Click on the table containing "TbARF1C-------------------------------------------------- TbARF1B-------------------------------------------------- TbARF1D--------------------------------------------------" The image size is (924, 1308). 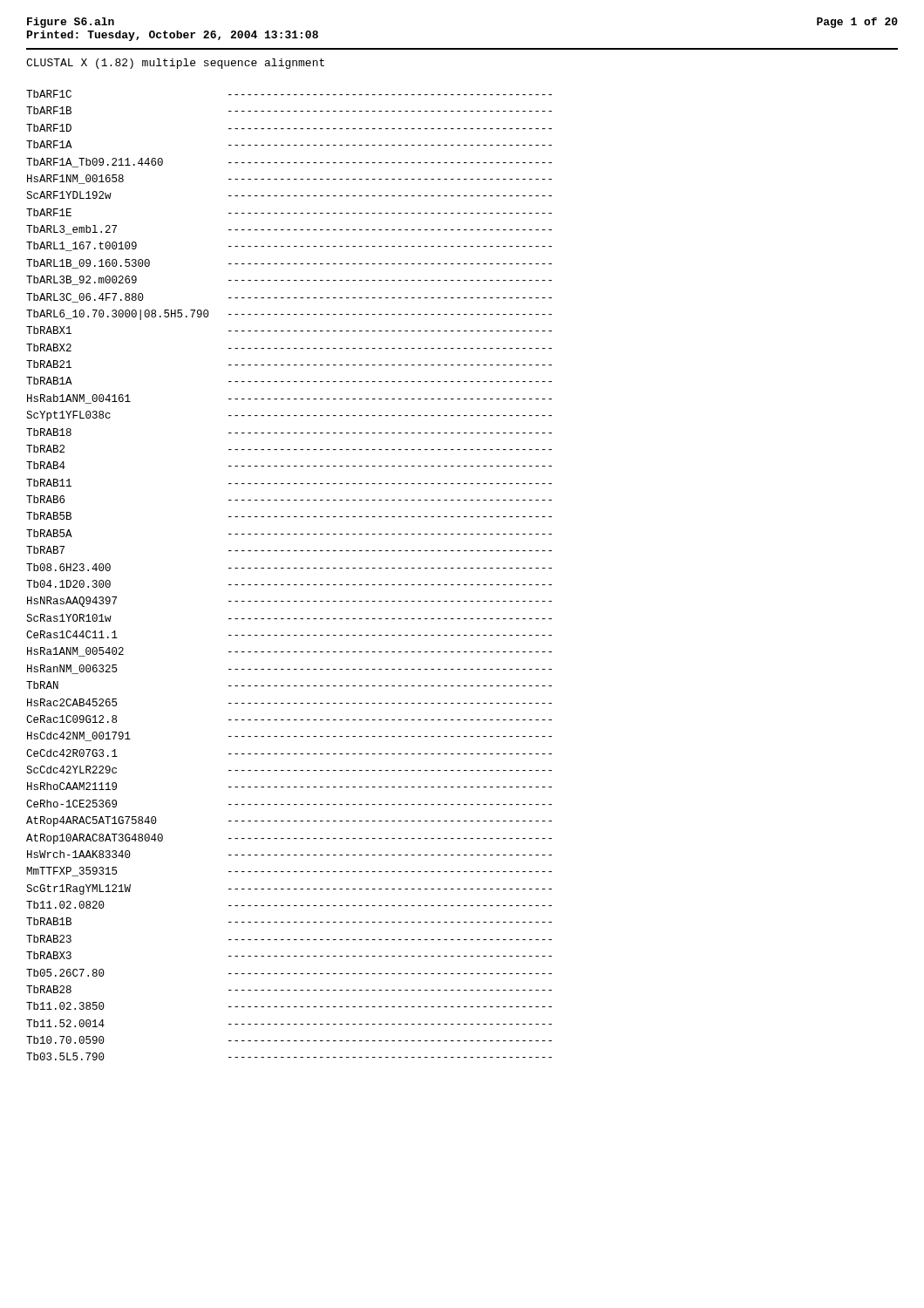click(462, 577)
